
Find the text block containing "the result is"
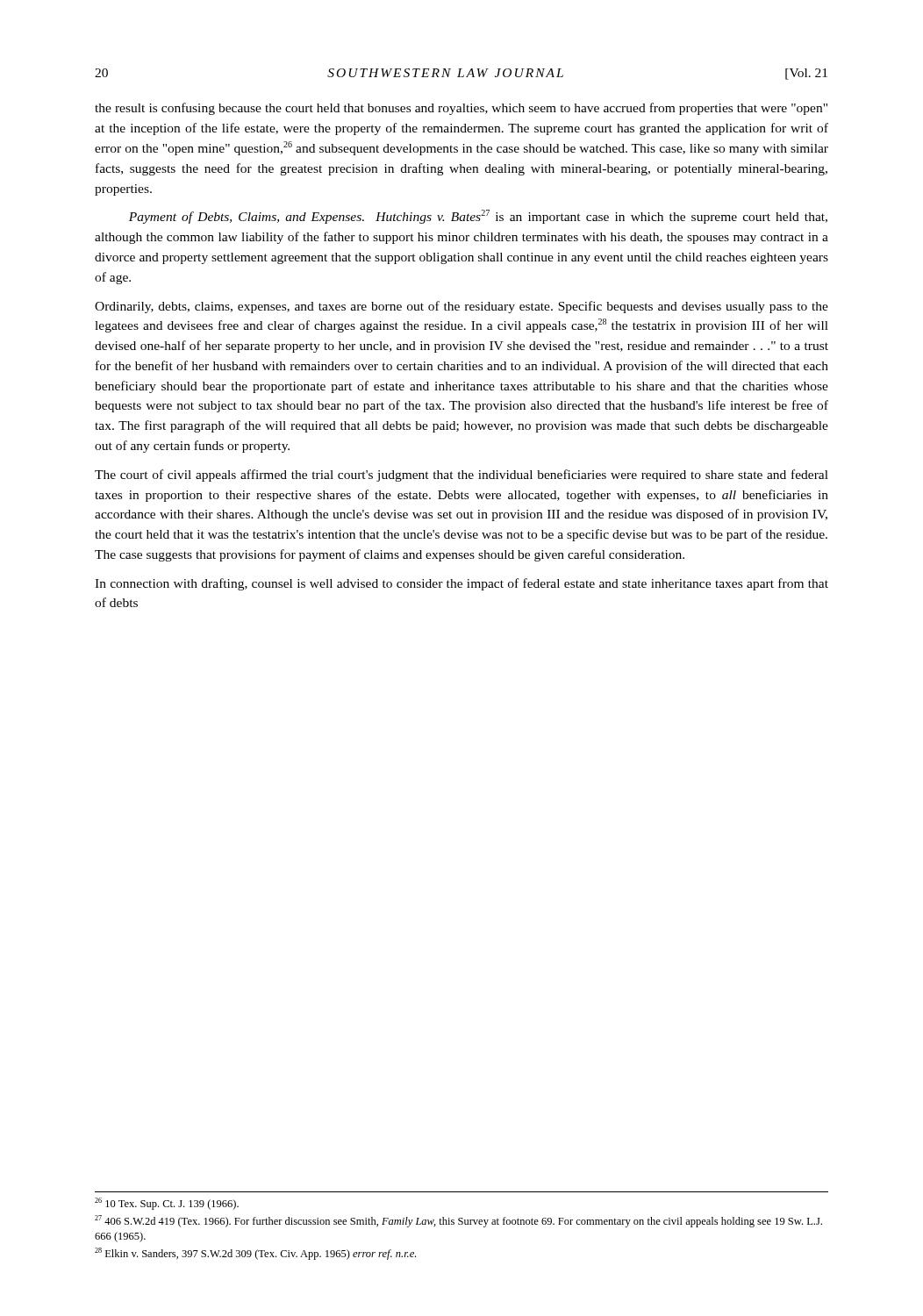pos(462,356)
